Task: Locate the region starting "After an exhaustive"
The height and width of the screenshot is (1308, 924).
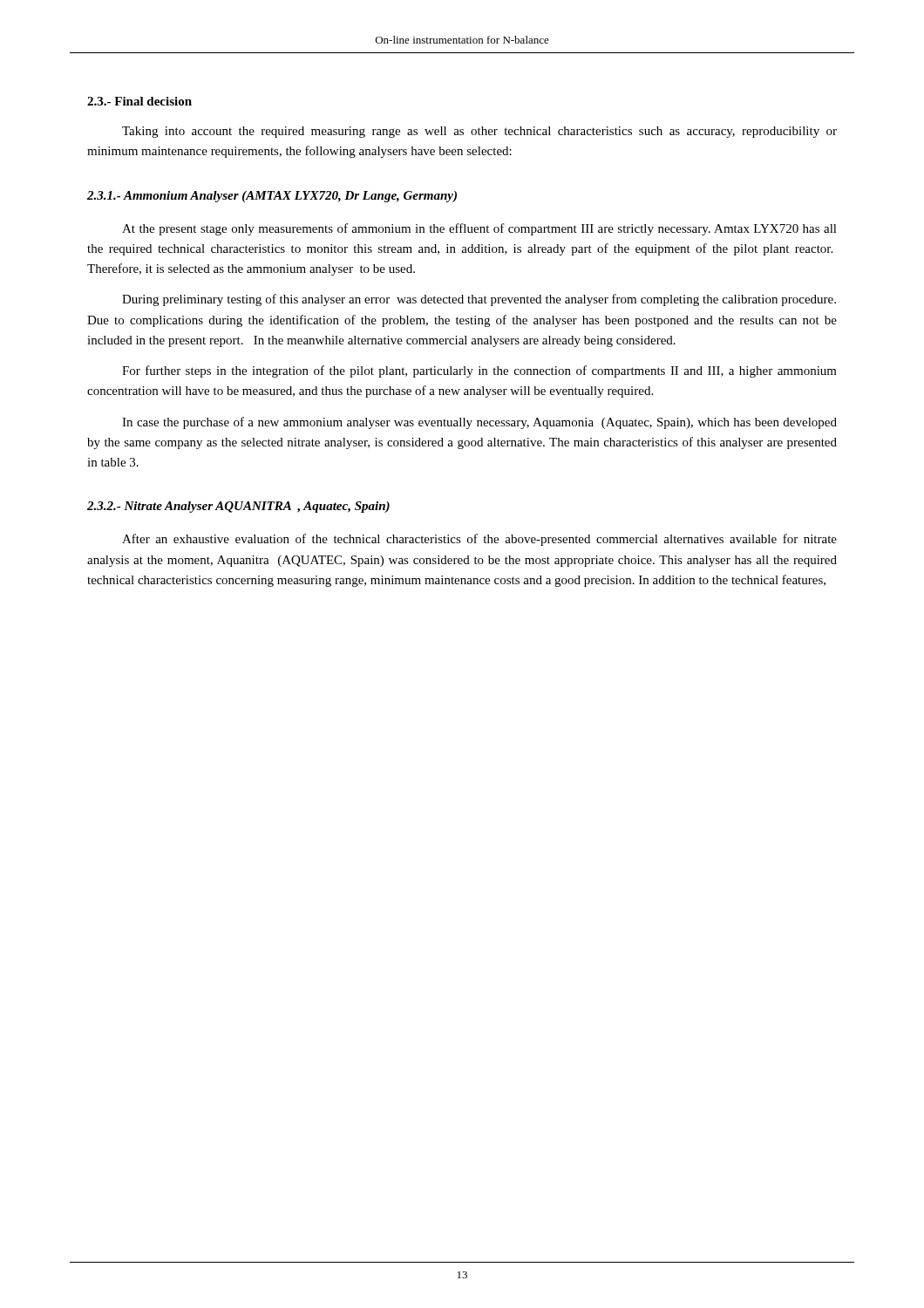Action: pos(462,559)
